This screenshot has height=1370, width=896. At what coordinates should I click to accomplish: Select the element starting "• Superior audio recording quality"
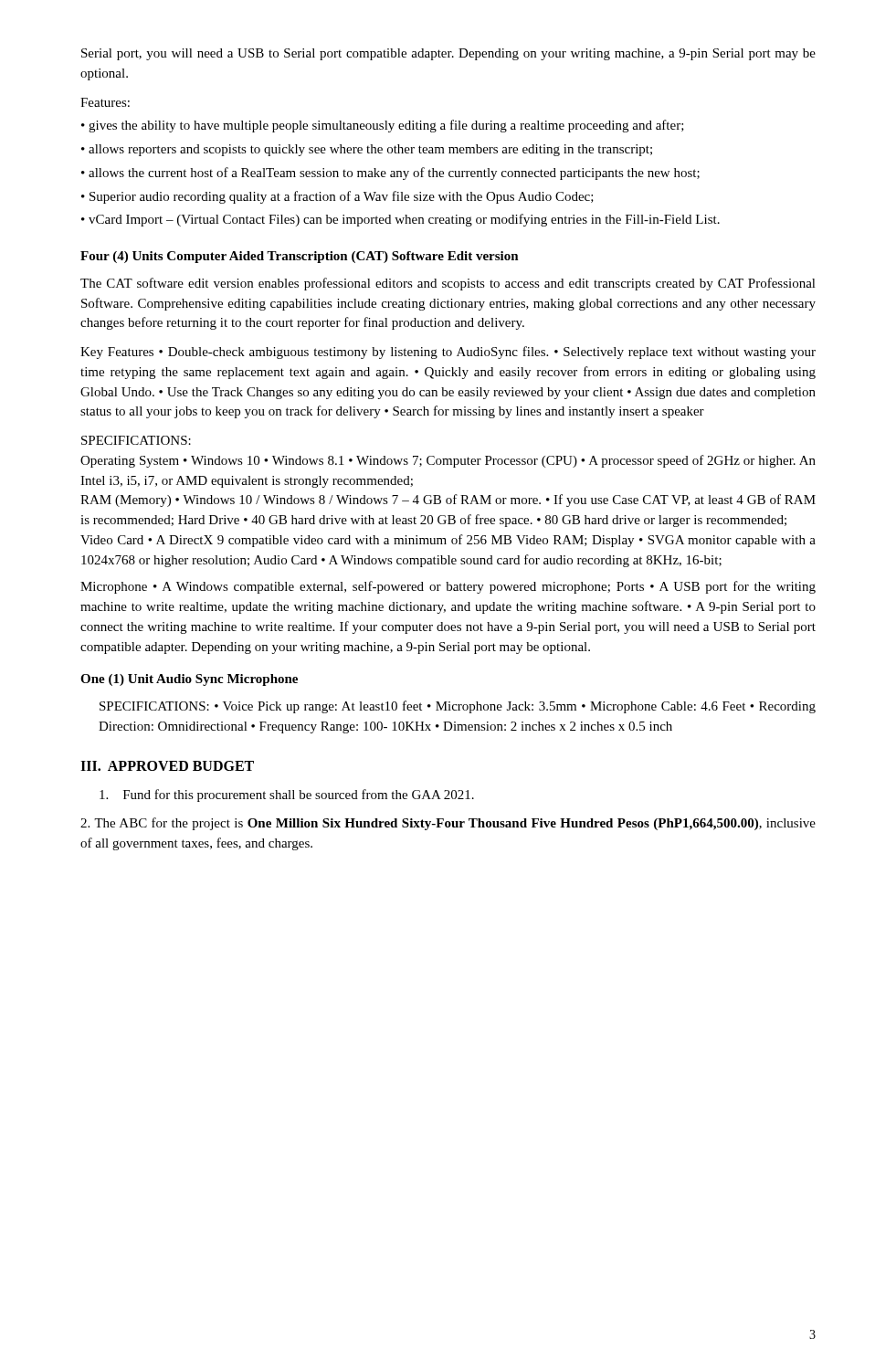coord(337,196)
